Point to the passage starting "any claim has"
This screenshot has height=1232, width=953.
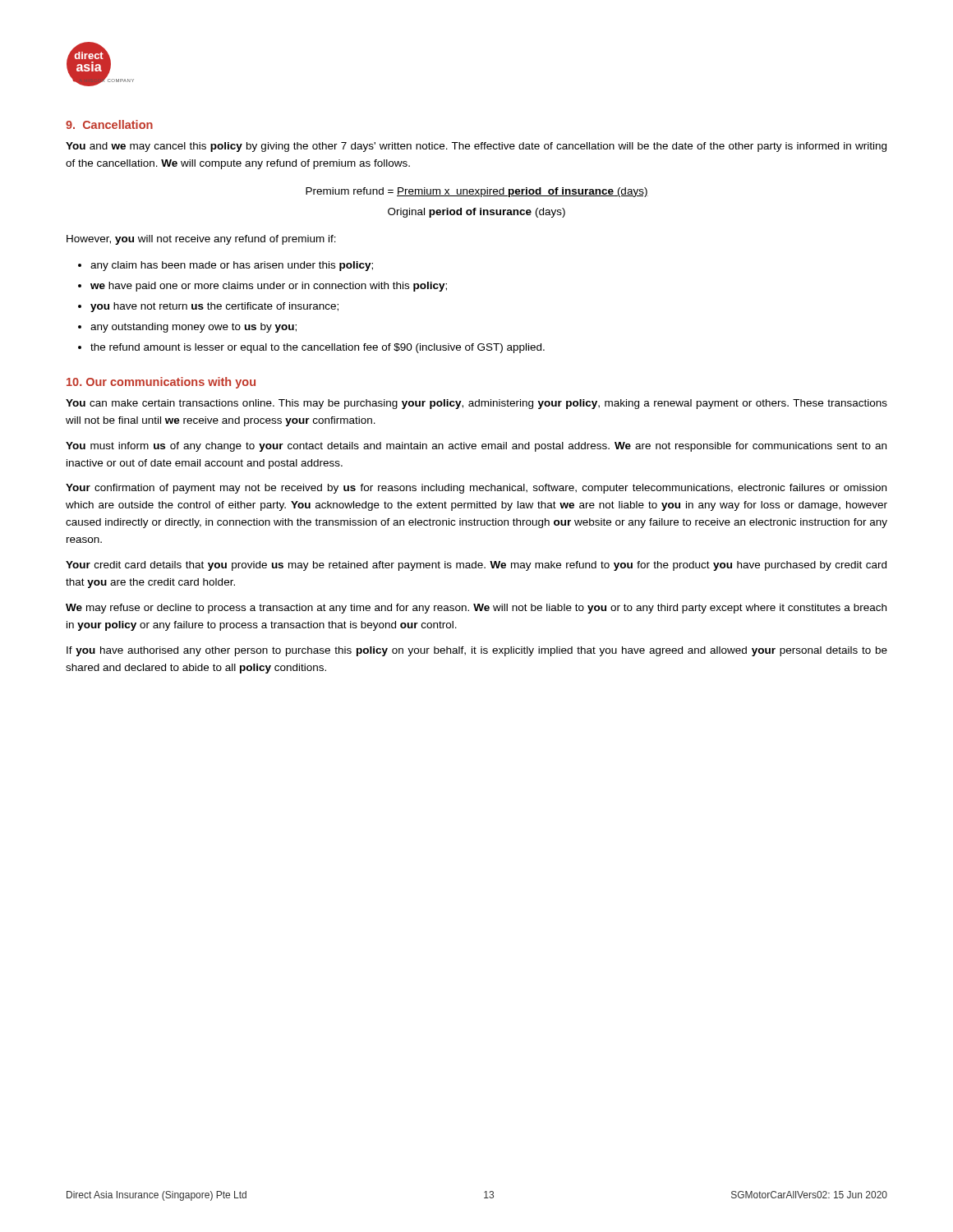pos(232,265)
